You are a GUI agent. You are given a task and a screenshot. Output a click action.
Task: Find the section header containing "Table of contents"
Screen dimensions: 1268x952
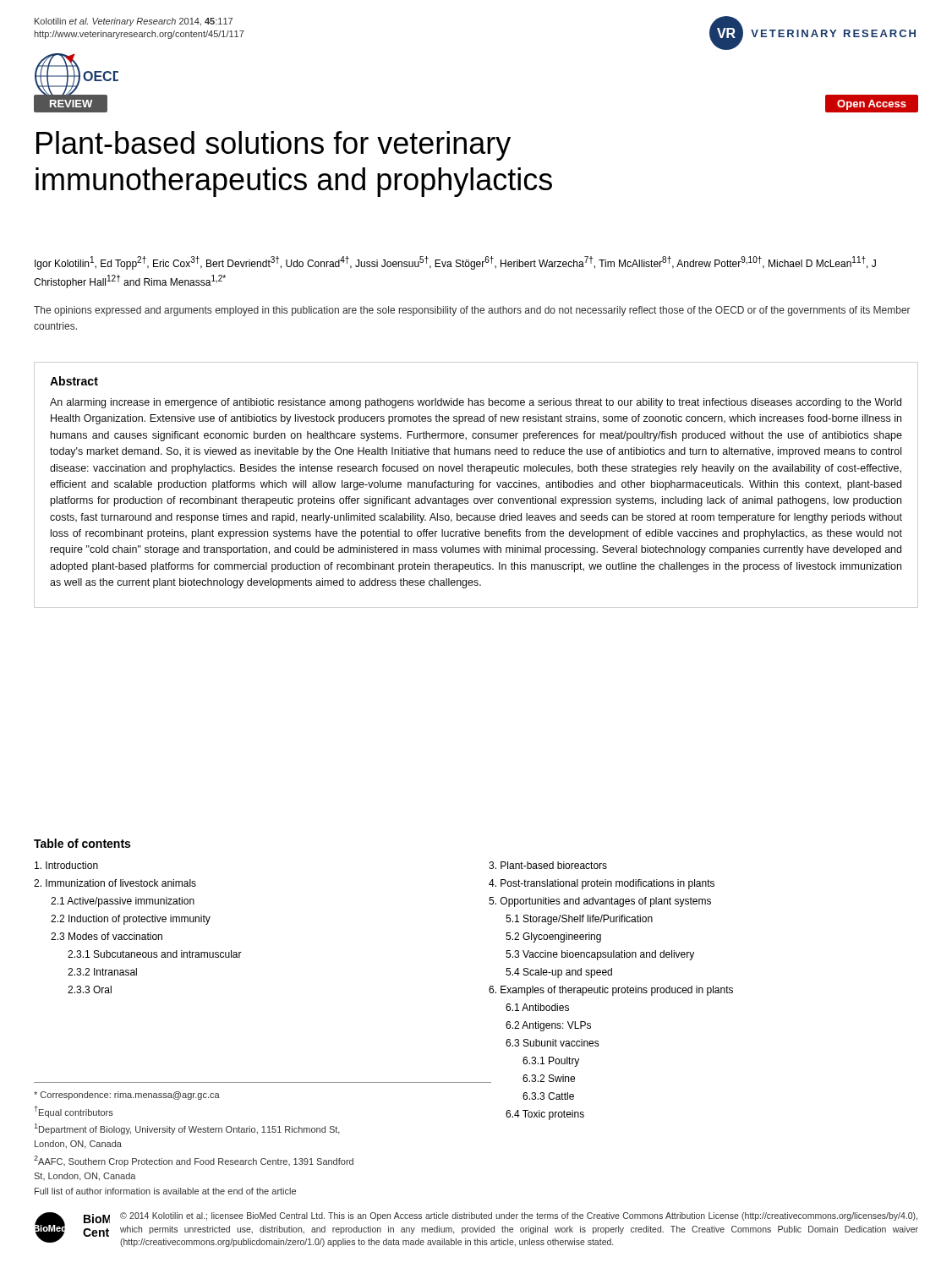82,844
